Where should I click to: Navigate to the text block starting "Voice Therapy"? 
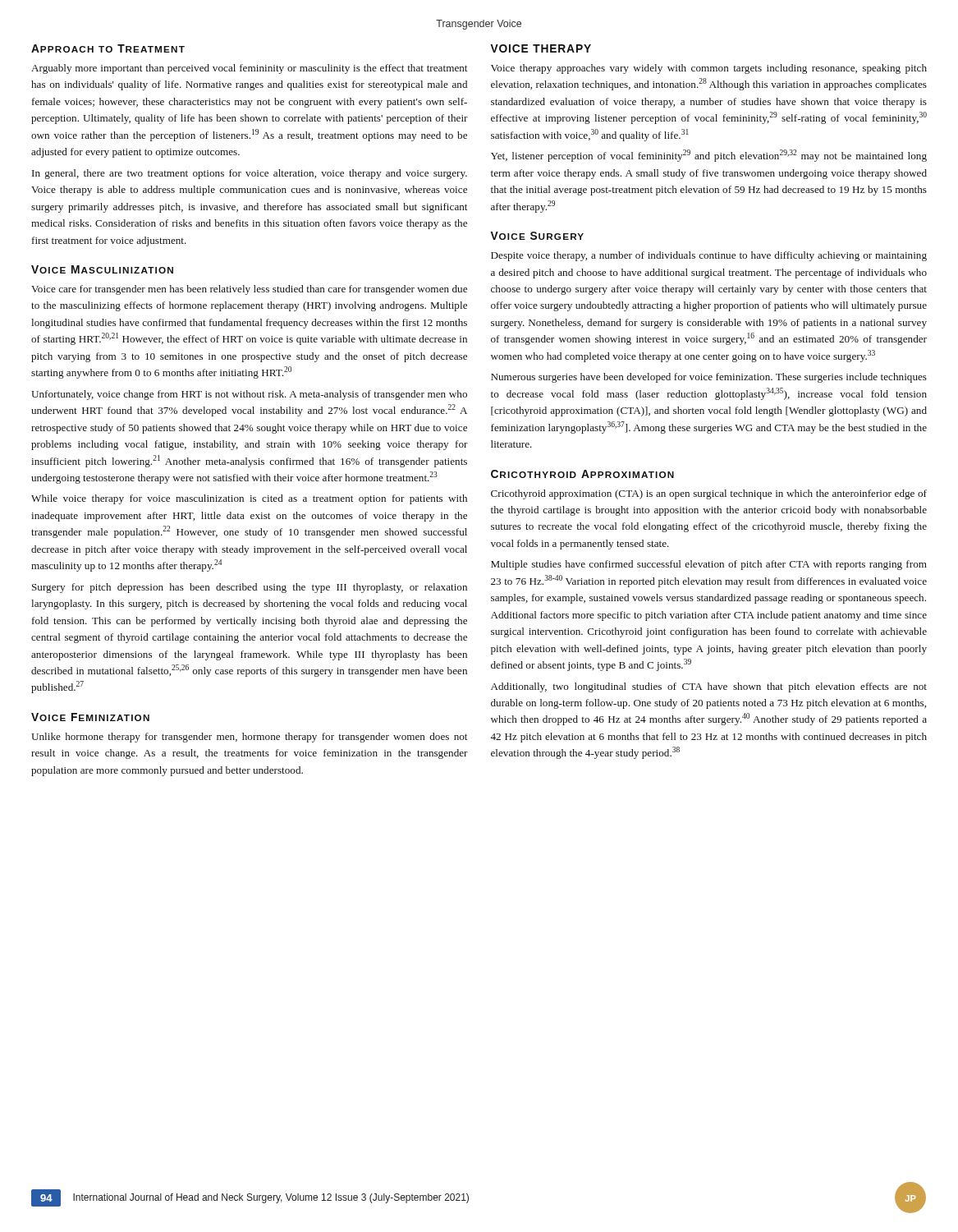[x=541, y=49]
